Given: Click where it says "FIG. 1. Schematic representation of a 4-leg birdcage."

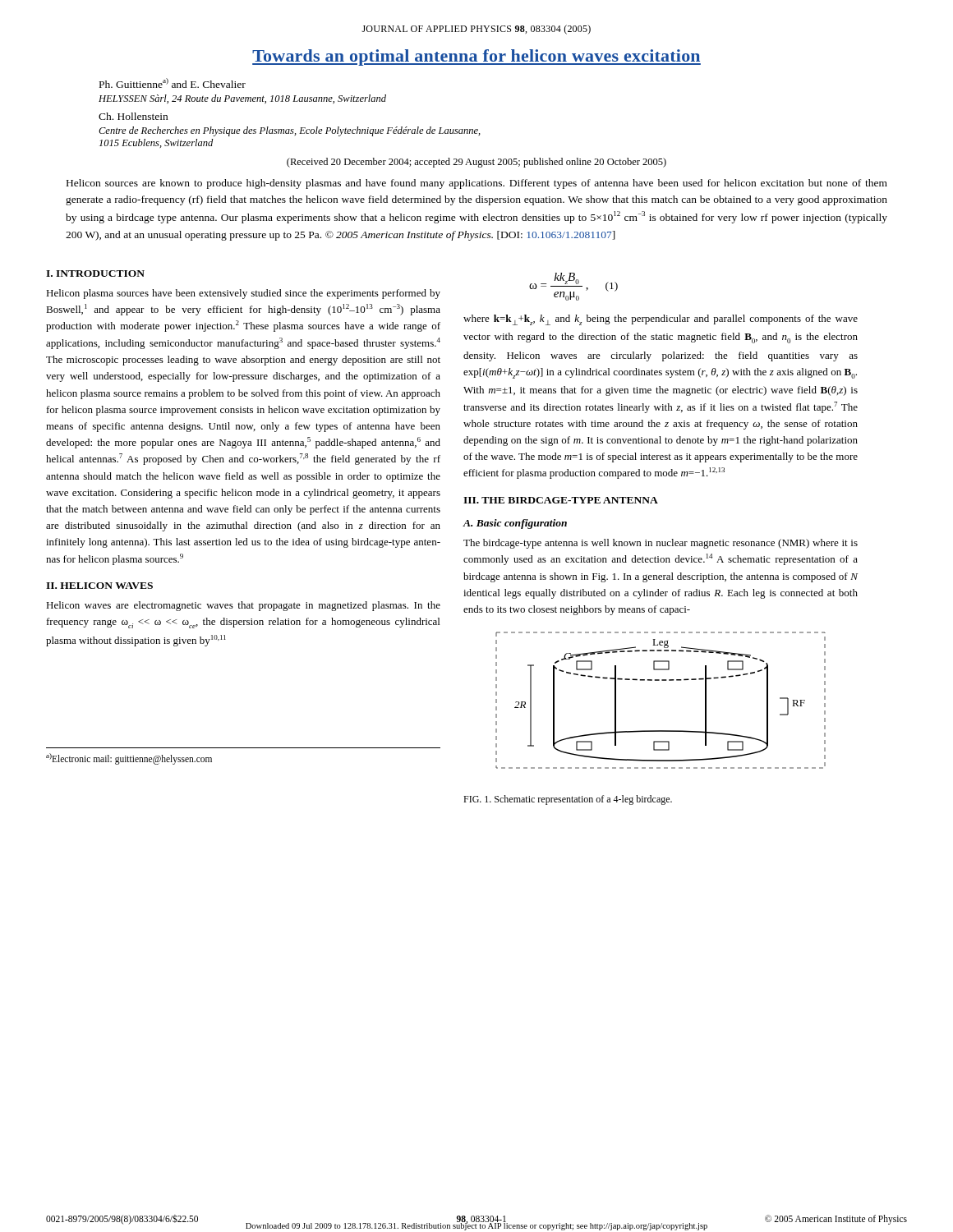Looking at the screenshot, I should [x=568, y=799].
